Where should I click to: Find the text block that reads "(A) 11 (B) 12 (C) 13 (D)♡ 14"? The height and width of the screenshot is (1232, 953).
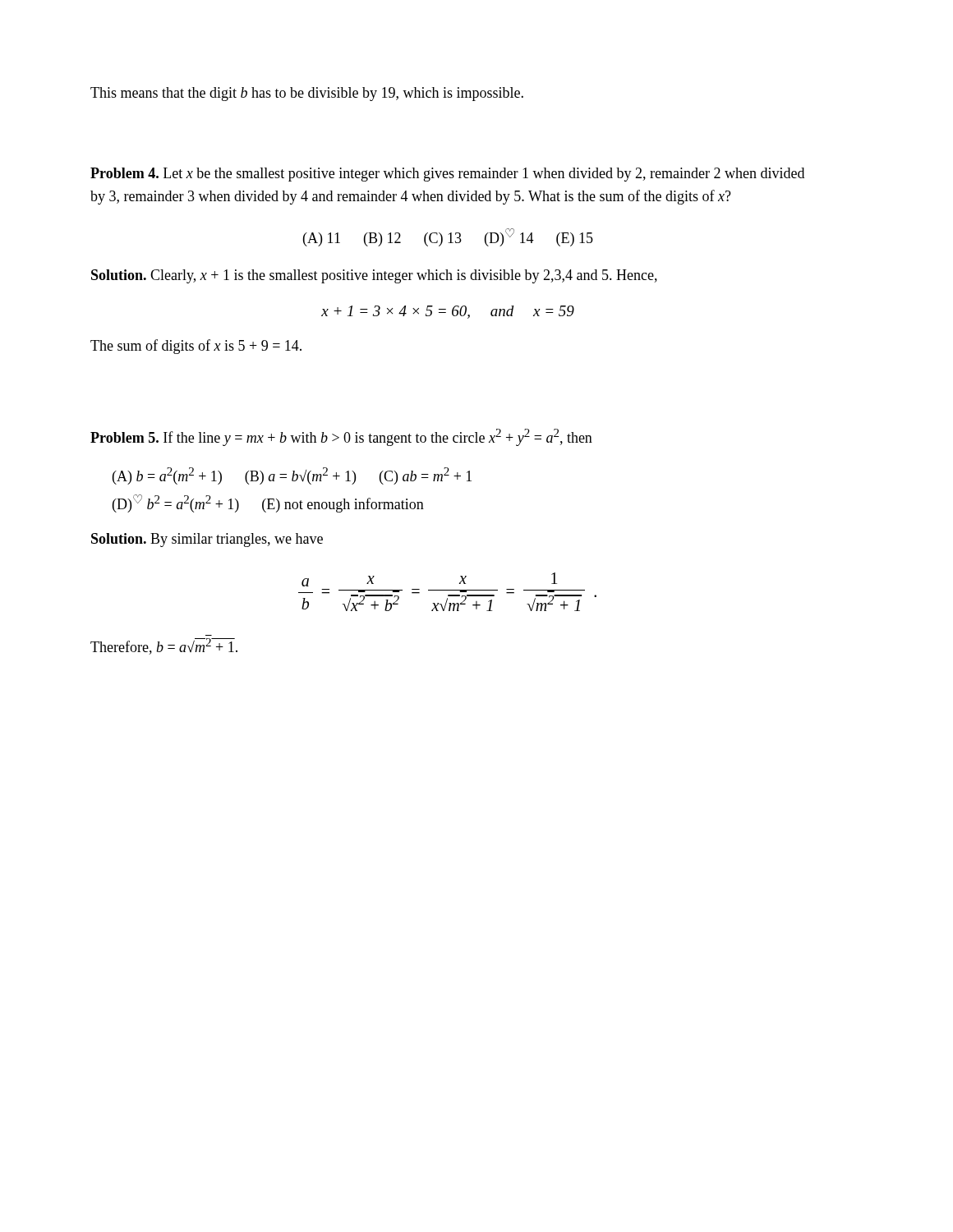coord(448,236)
